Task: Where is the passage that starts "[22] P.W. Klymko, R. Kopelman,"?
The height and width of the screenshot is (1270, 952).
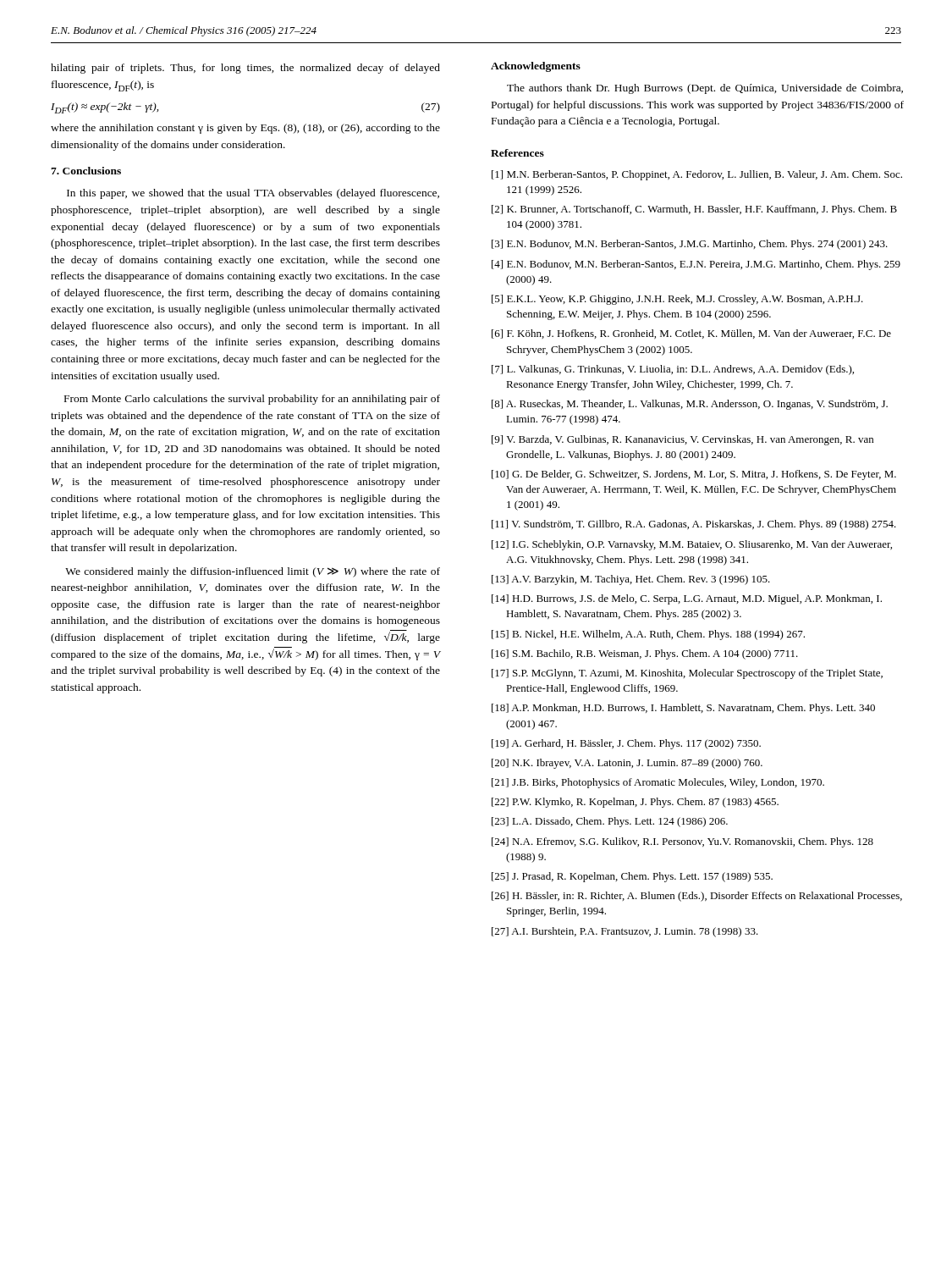Action: click(x=635, y=802)
